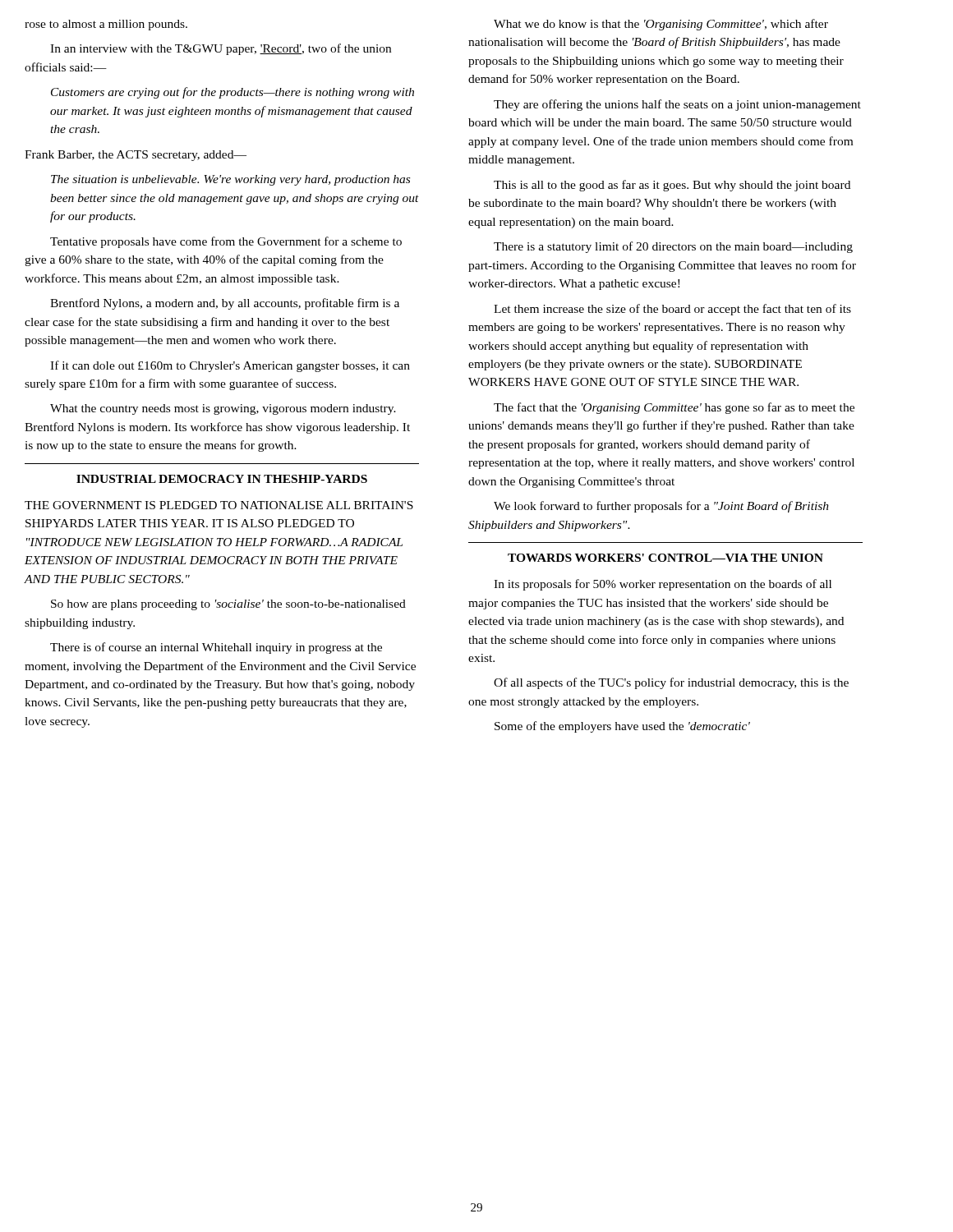Find the section header that reads "INDUSTRIAL DEMOCRACY IN THESHIP-YARDS"
This screenshot has width=953, height=1232.
coord(222,478)
